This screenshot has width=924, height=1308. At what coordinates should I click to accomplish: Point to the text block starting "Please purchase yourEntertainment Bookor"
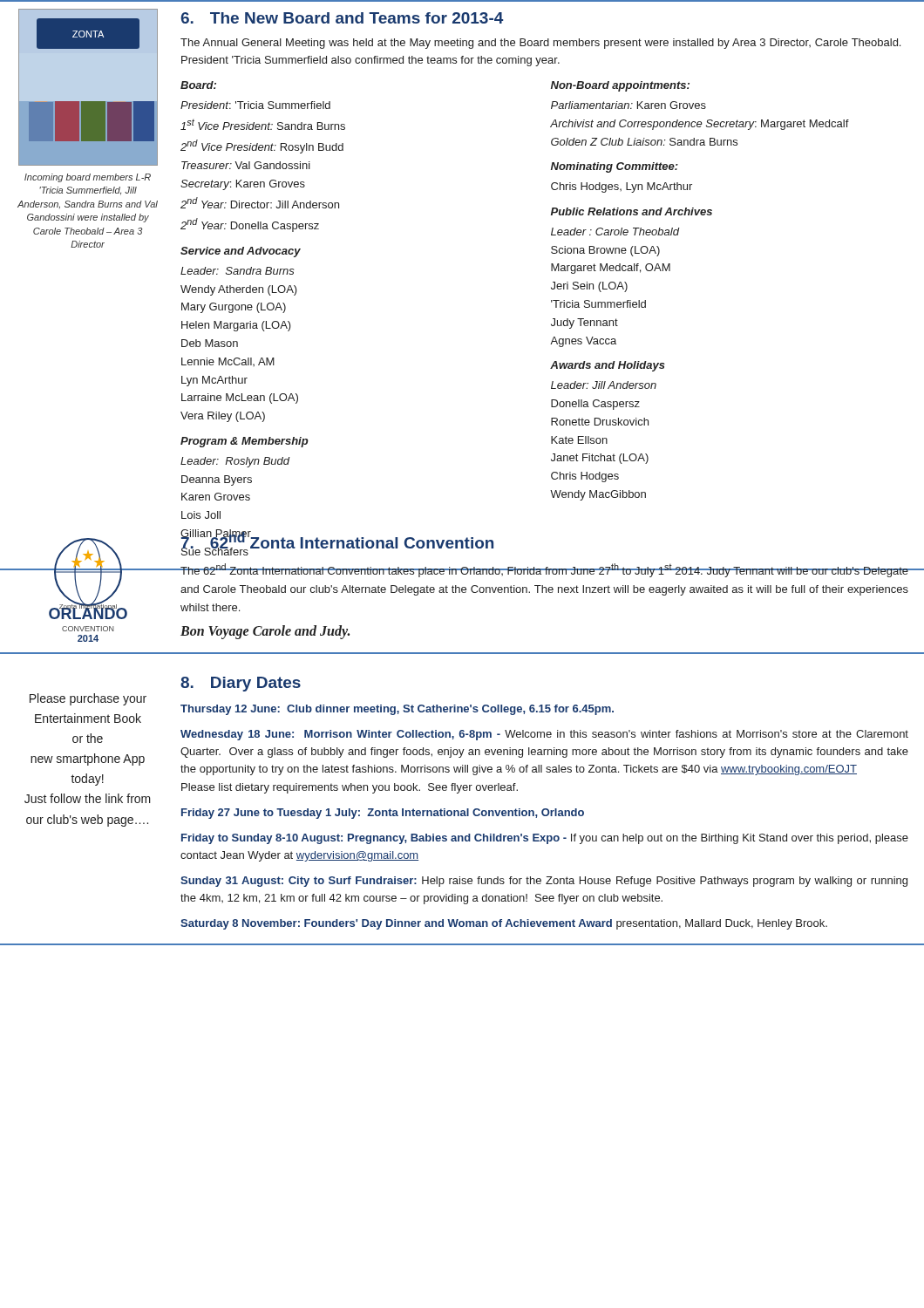(88, 759)
